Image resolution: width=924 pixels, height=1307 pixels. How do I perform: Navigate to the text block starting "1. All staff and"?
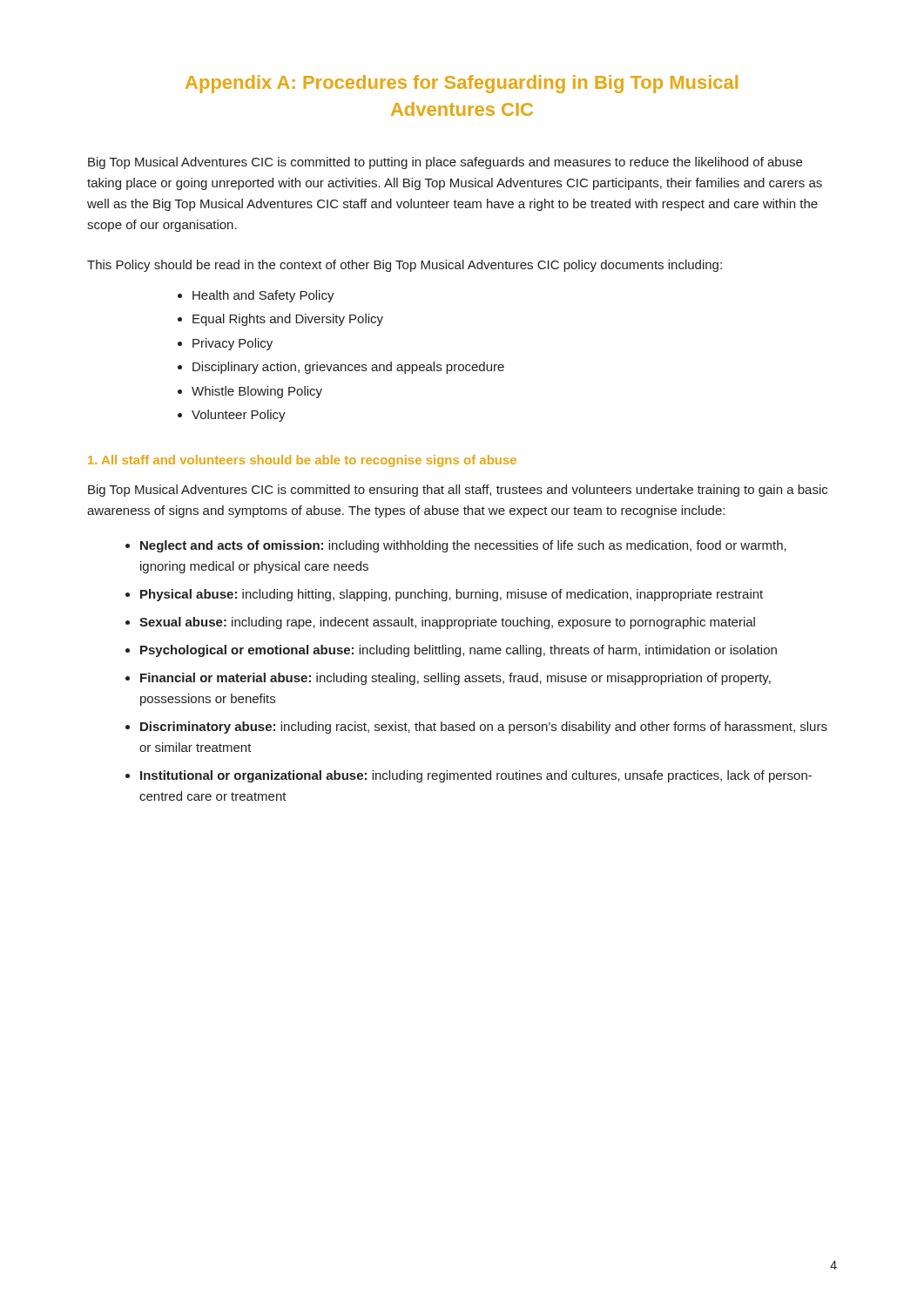tap(302, 459)
